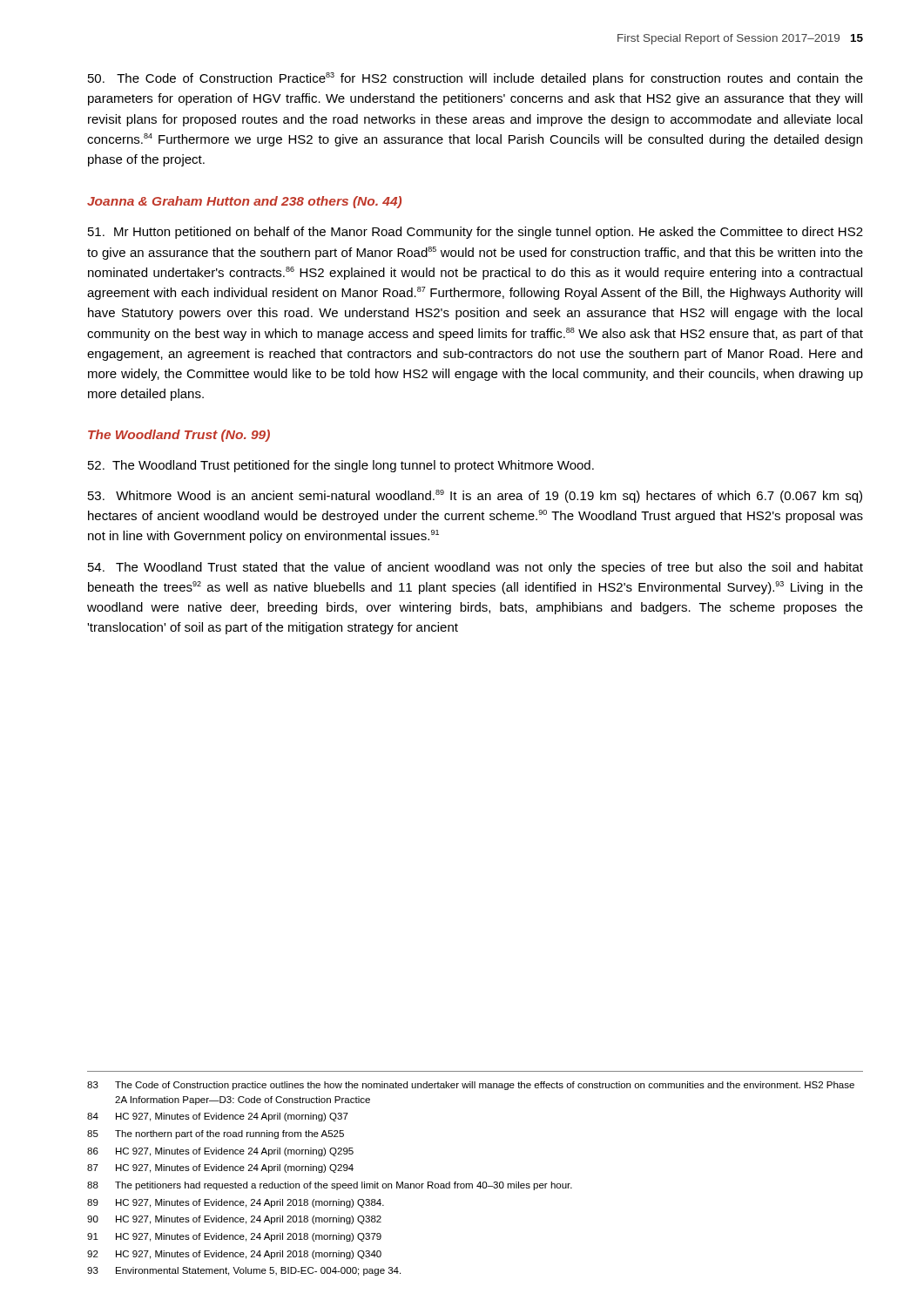Locate the text block starting "Whitmore Wood is"
This screenshot has height=1307, width=924.
475,515
